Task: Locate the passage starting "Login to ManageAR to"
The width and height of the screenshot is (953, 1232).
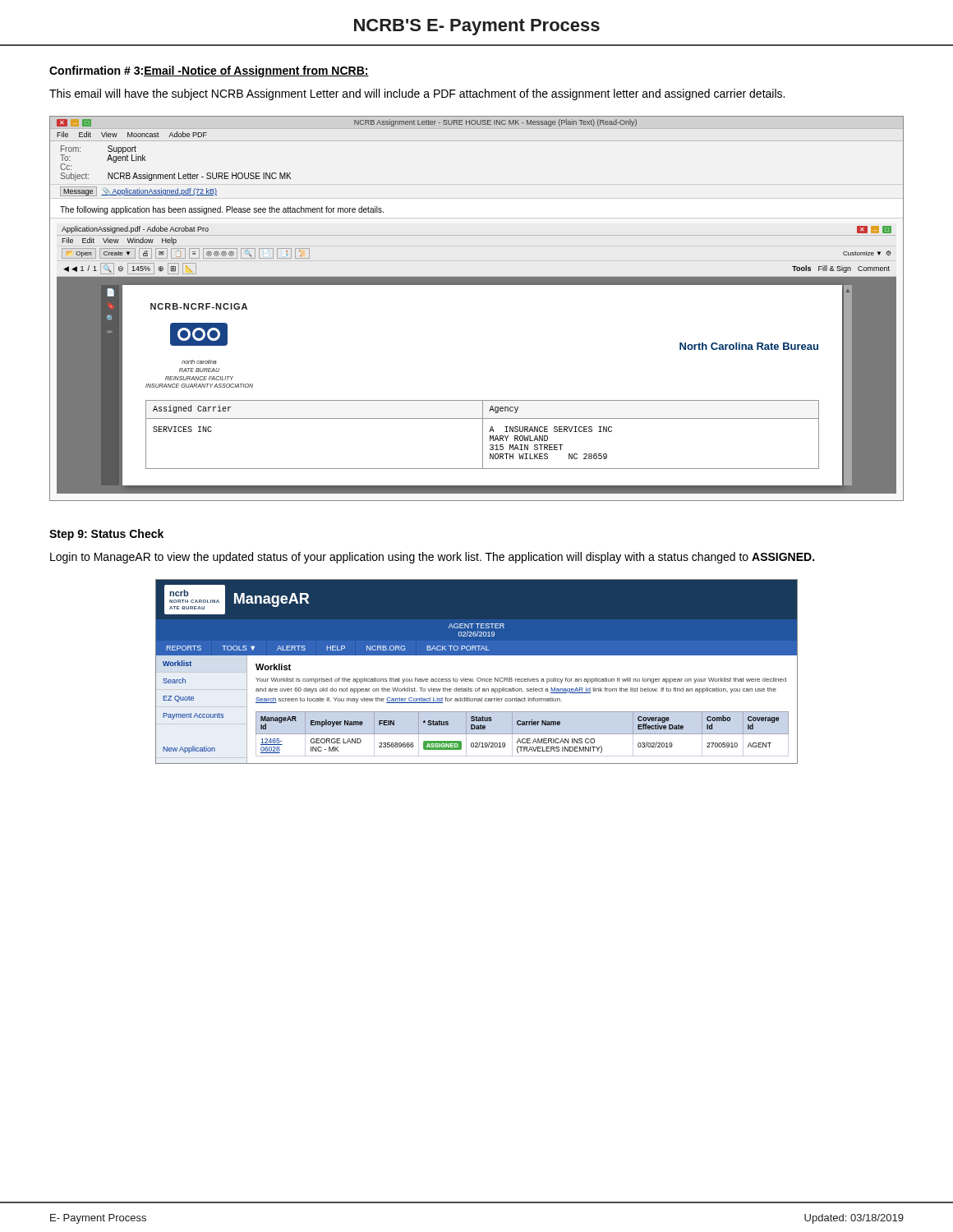Action: (432, 557)
